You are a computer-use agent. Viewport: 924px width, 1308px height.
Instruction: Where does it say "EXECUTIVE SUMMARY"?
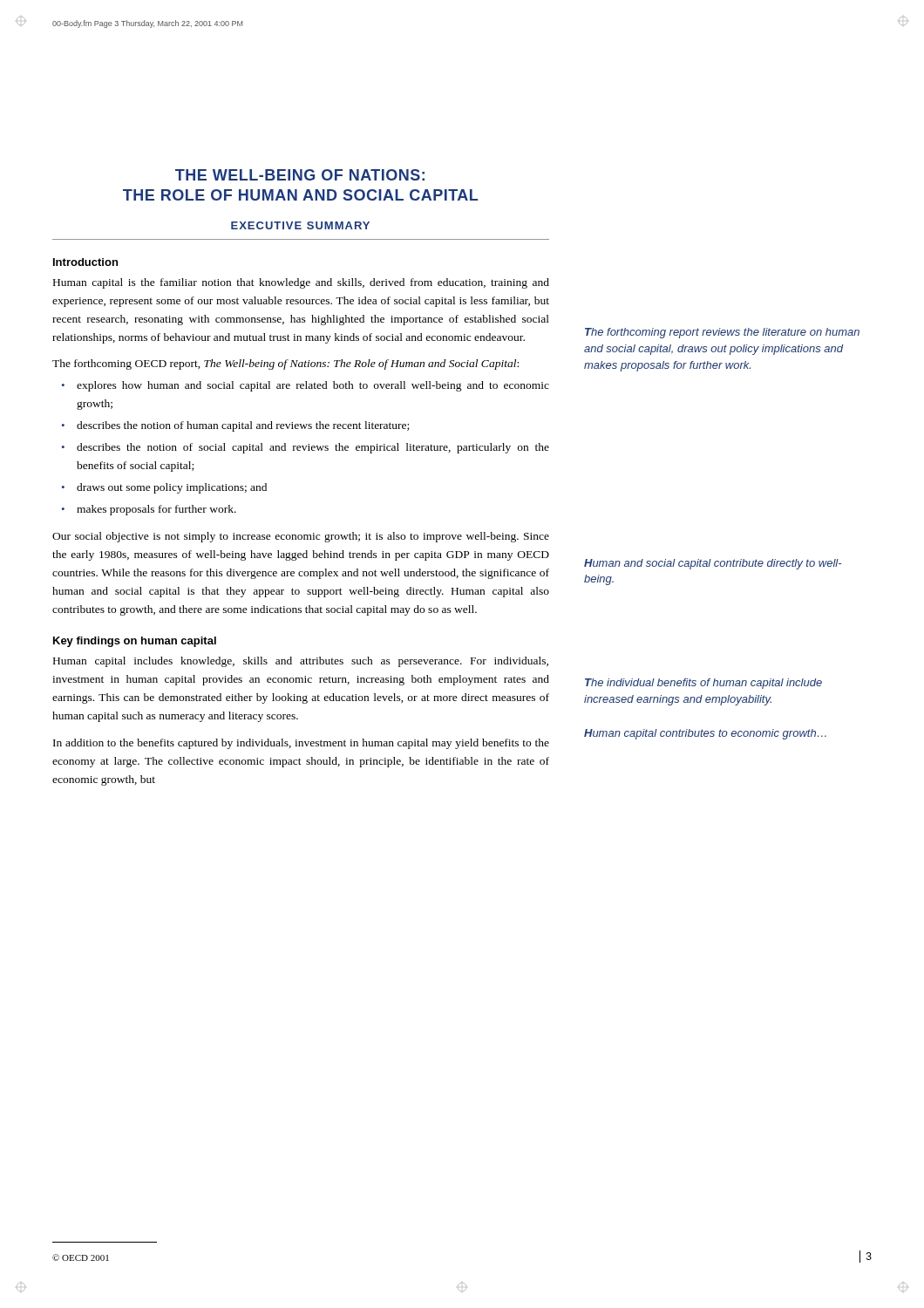(301, 225)
